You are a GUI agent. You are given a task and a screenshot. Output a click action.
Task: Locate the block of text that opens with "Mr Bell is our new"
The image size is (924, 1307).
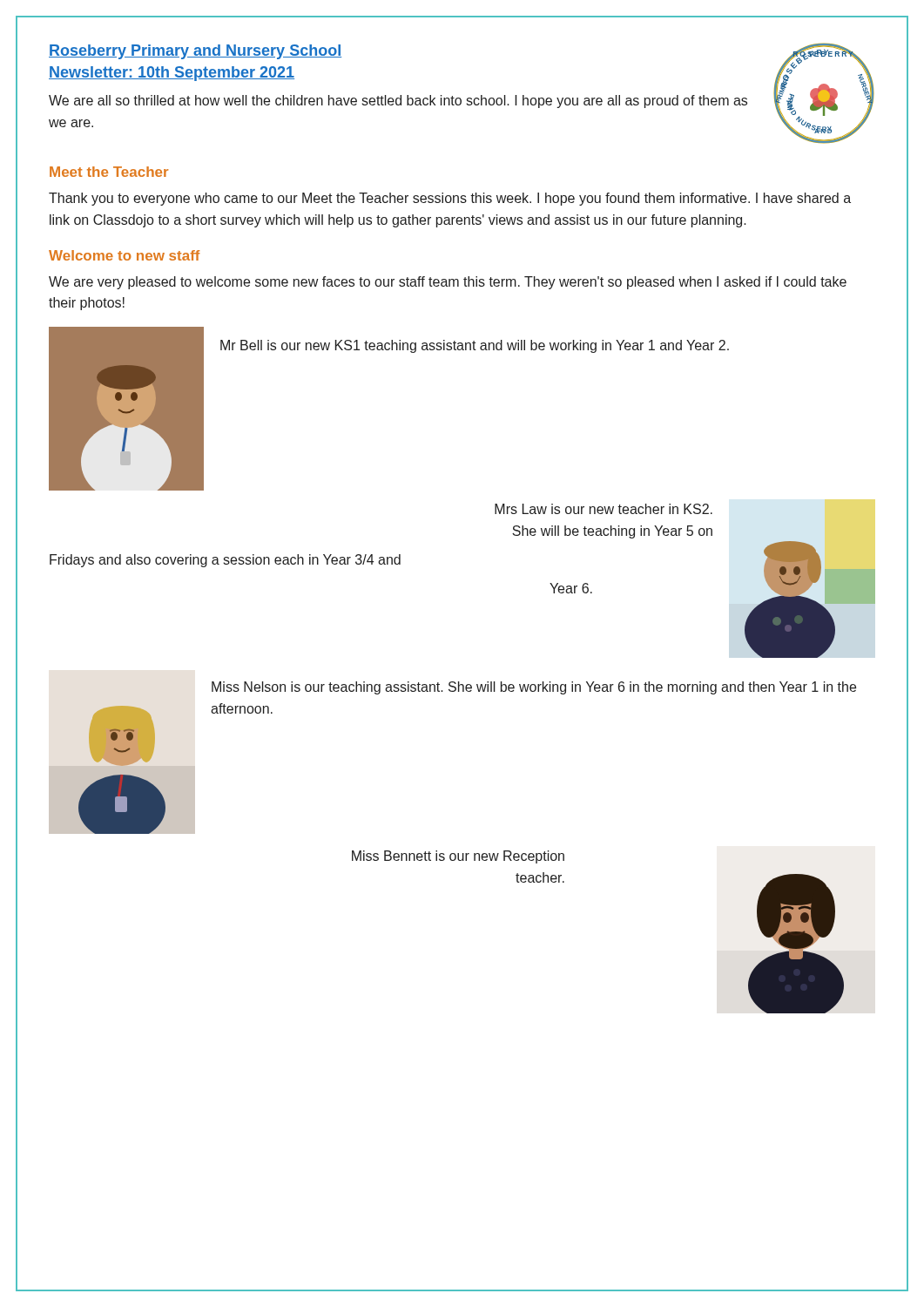pos(475,346)
